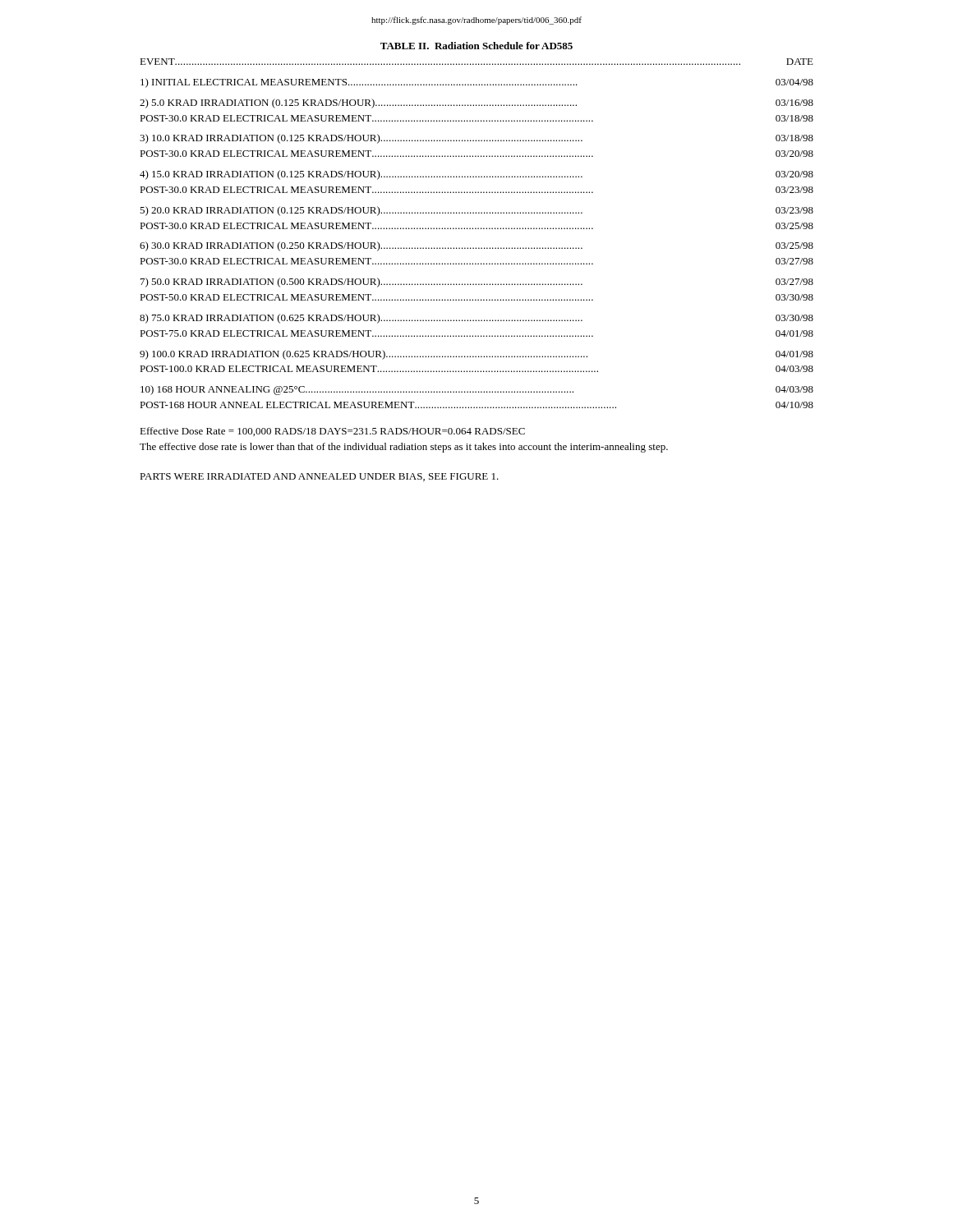Point to the block beginning "1) INITIAL ELECTRICAL"
The width and height of the screenshot is (953, 1232).
click(476, 82)
